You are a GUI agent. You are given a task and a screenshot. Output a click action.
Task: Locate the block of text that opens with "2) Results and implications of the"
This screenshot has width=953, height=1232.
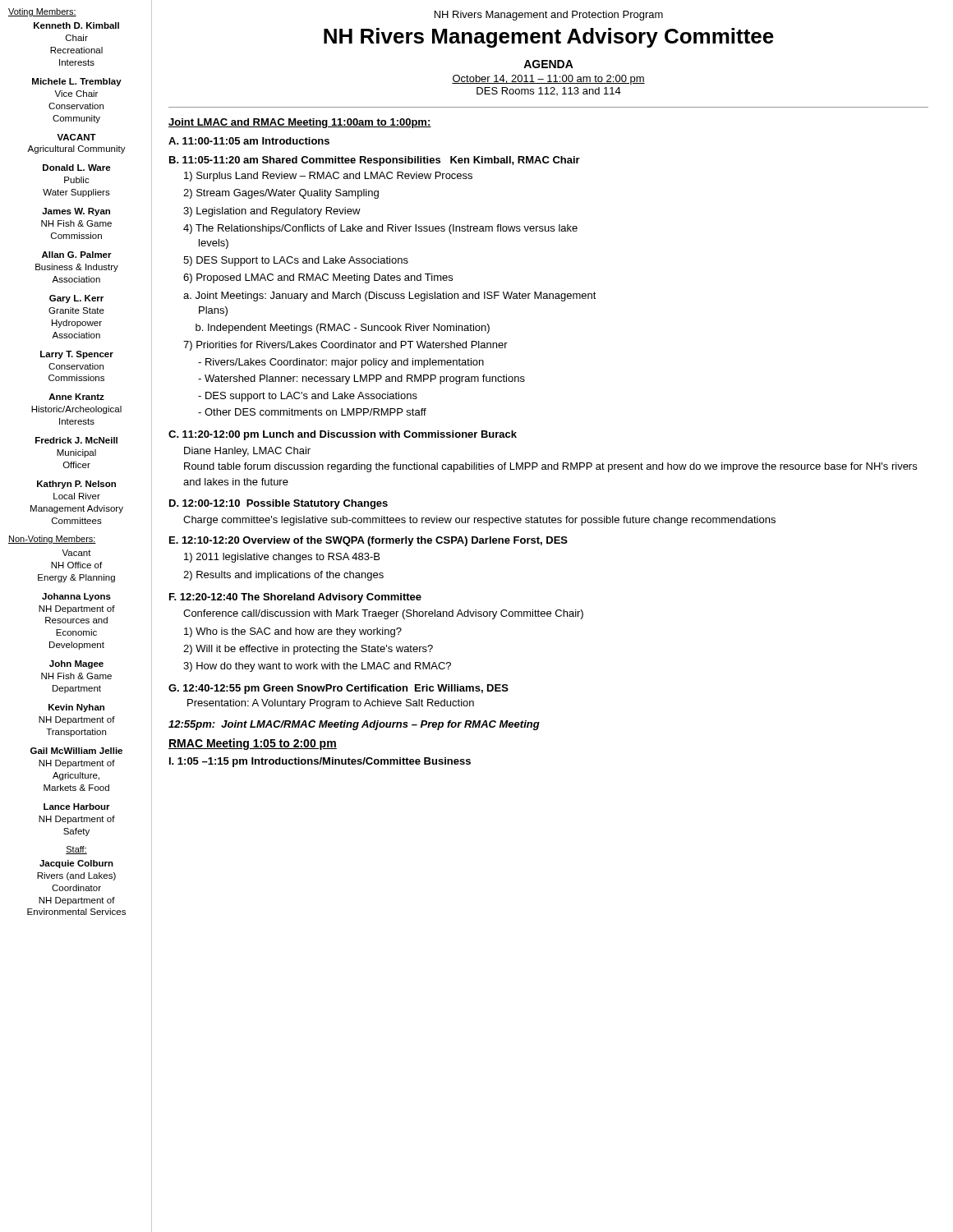click(284, 574)
